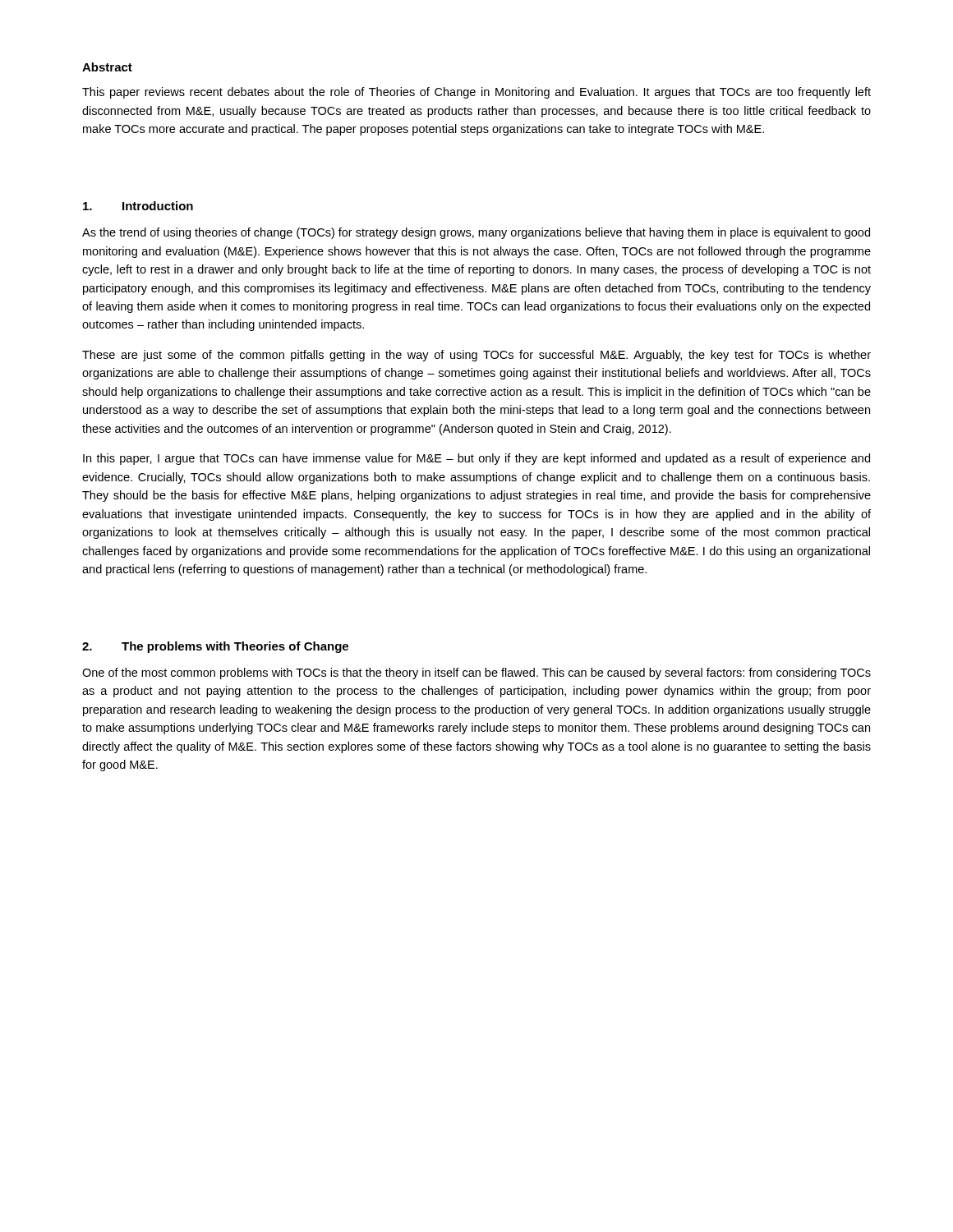Image resolution: width=953 pixels, height=1232 pixels.
Task: Click on the section header containing "2. The problems with"
Action: (216, 646)
